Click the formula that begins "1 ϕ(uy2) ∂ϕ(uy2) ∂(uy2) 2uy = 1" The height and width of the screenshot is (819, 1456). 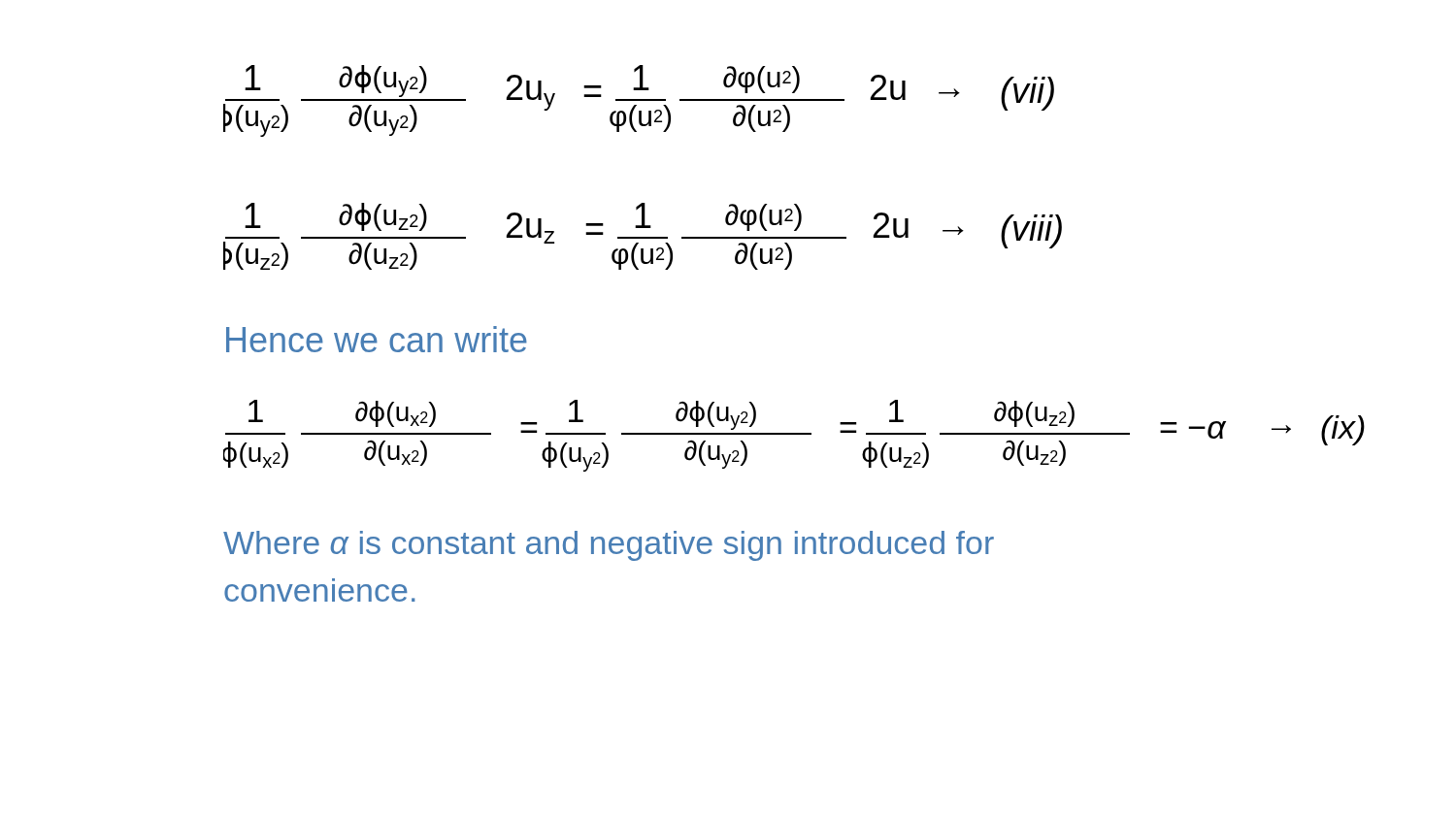click(670, 100)
